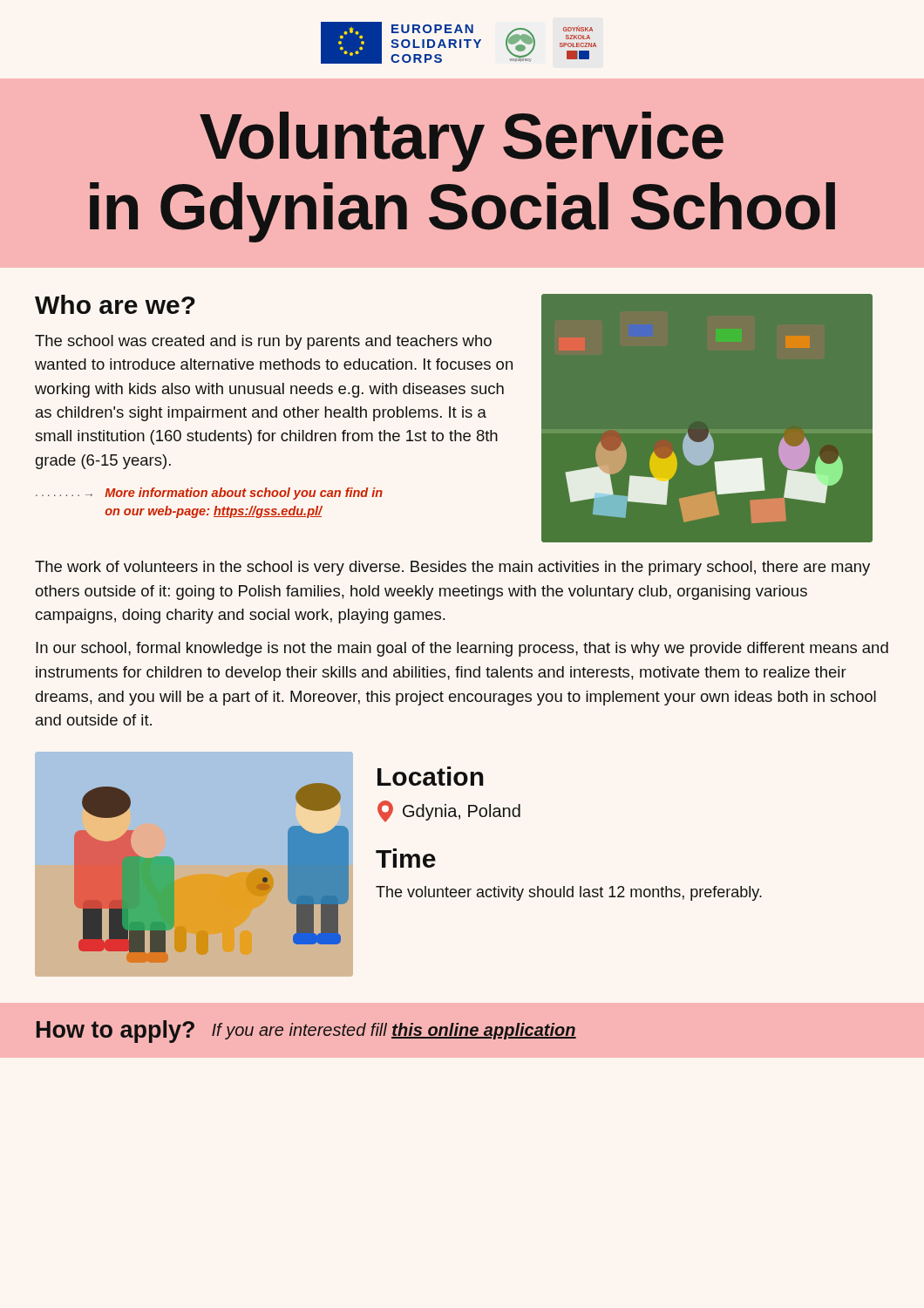Find "Voluntary Servicein Gdynian Social School" on this page
This screenshot has width=924, height=1308.
pos(462,172)
